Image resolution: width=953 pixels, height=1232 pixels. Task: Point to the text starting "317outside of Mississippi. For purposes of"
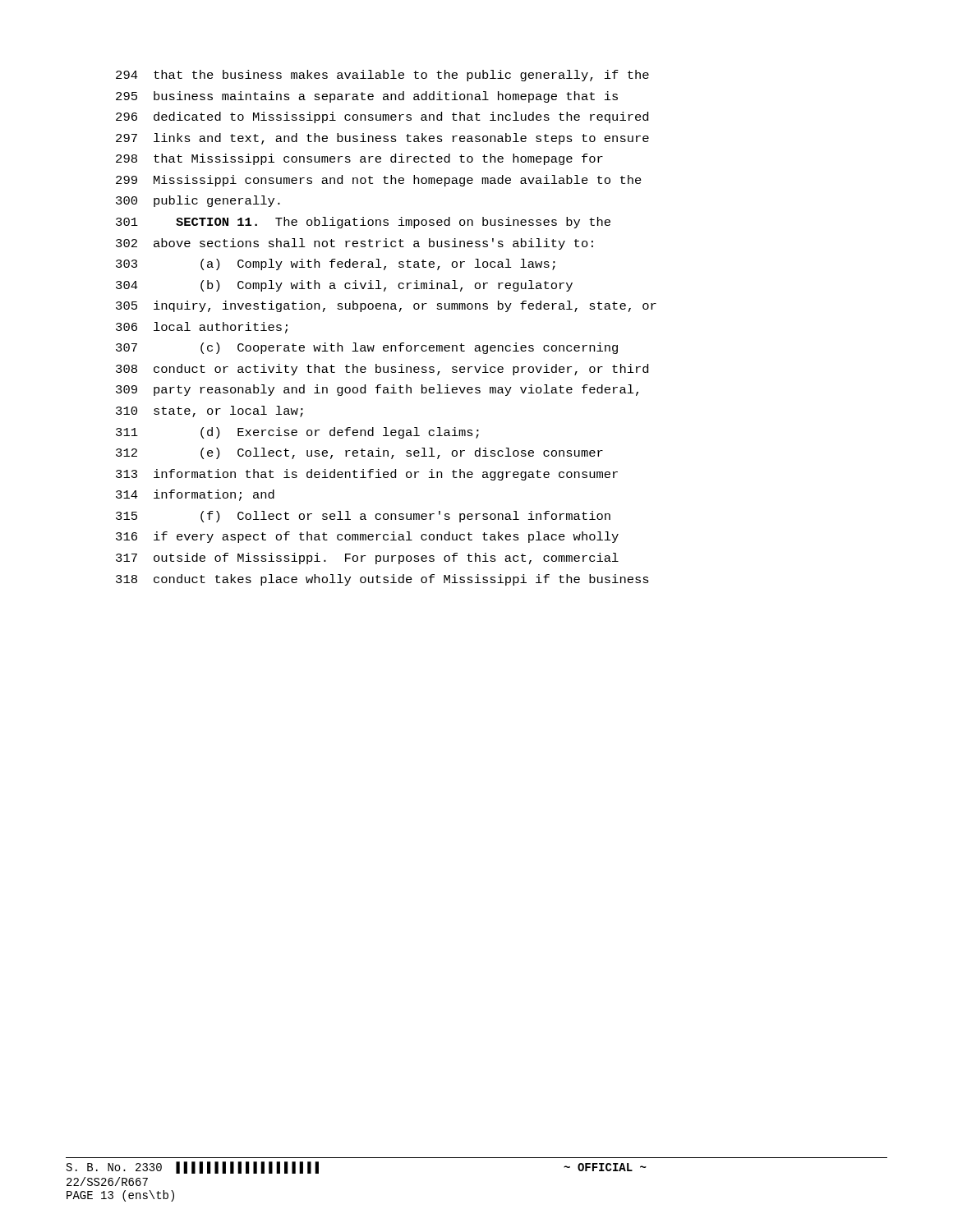pyautogui.click(x=359, y=559)
